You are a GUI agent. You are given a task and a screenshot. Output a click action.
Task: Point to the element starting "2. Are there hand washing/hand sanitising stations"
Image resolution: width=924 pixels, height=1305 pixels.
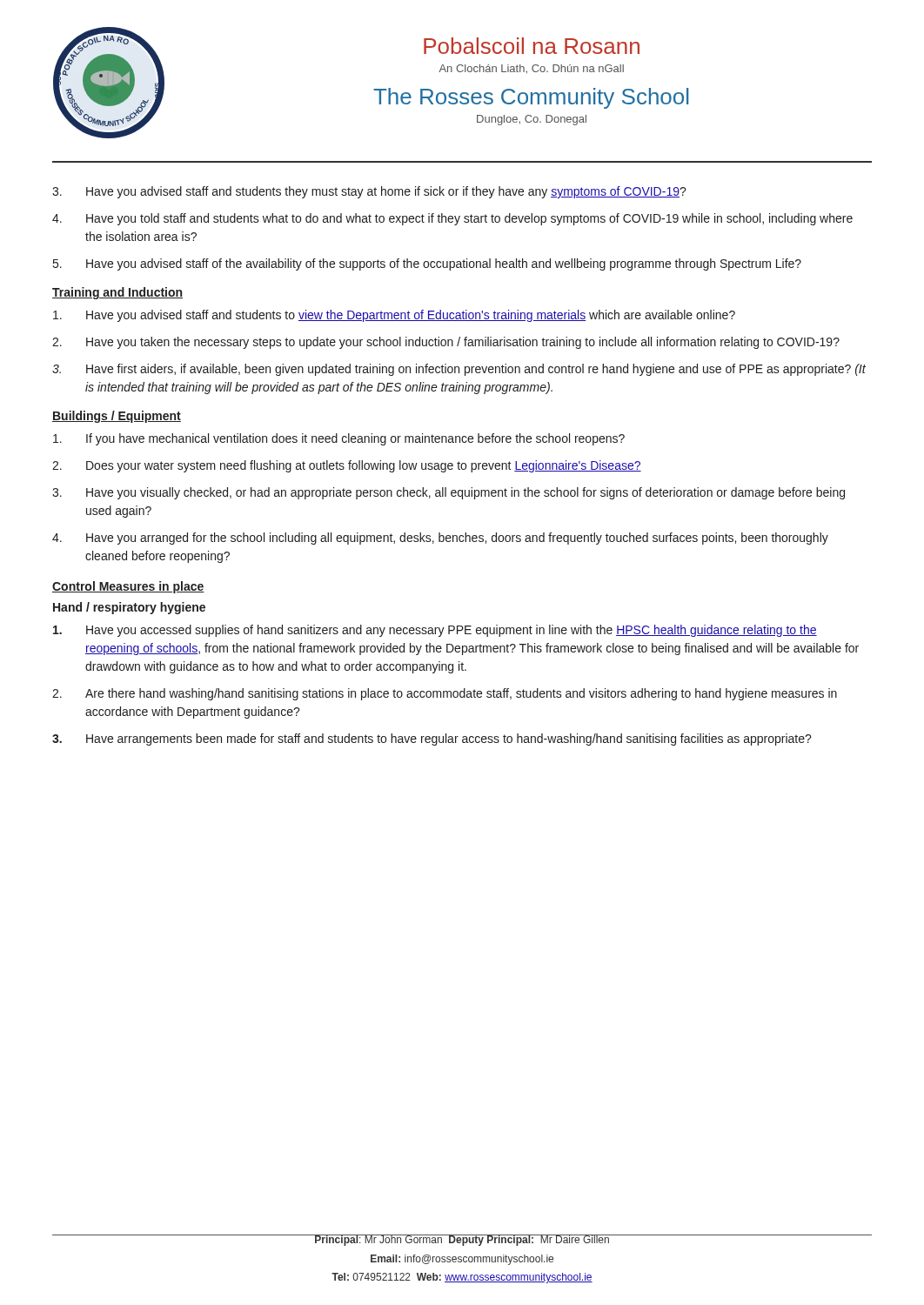click(x=462, y=703)
